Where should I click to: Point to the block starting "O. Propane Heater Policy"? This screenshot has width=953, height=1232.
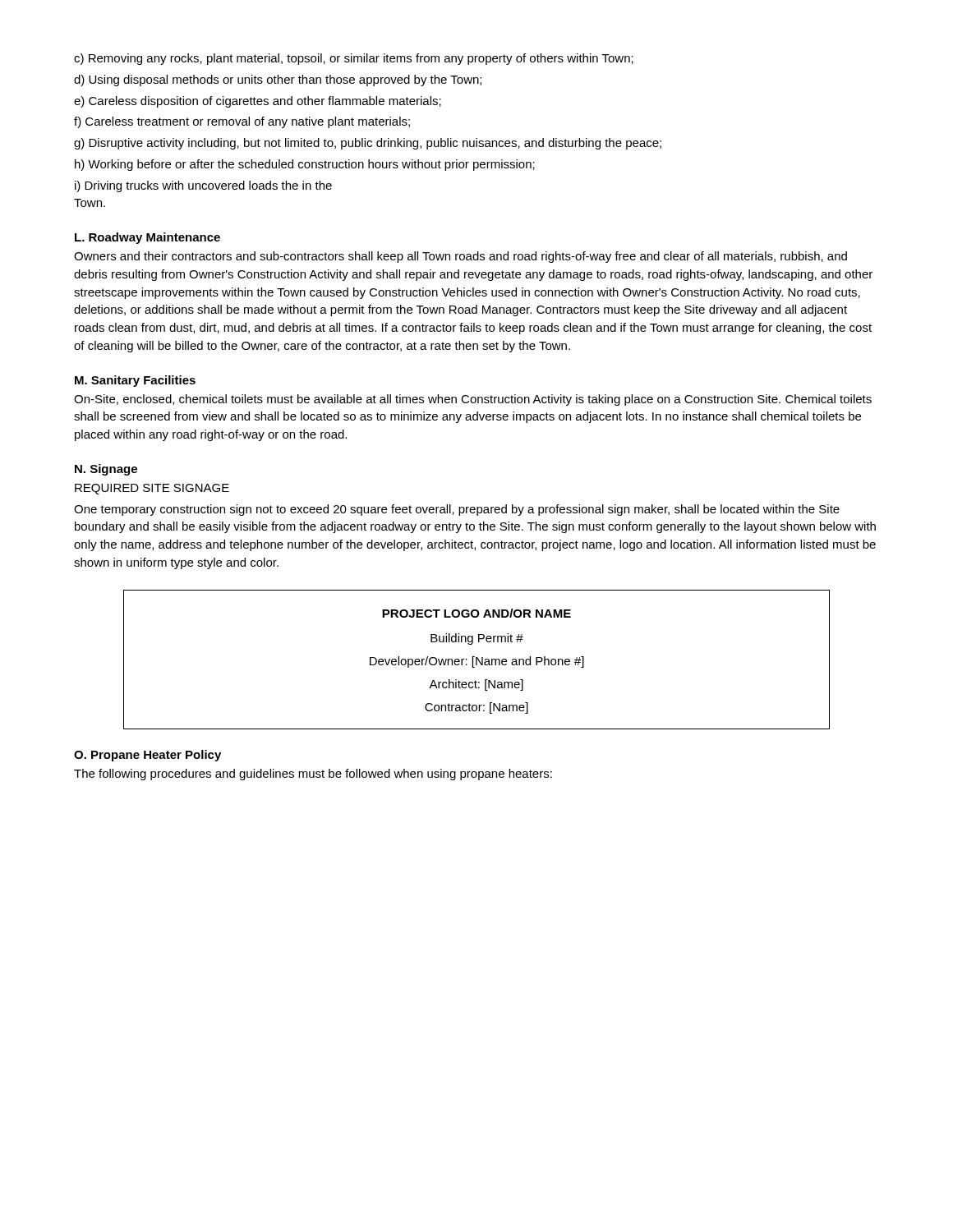click(148, 754)
